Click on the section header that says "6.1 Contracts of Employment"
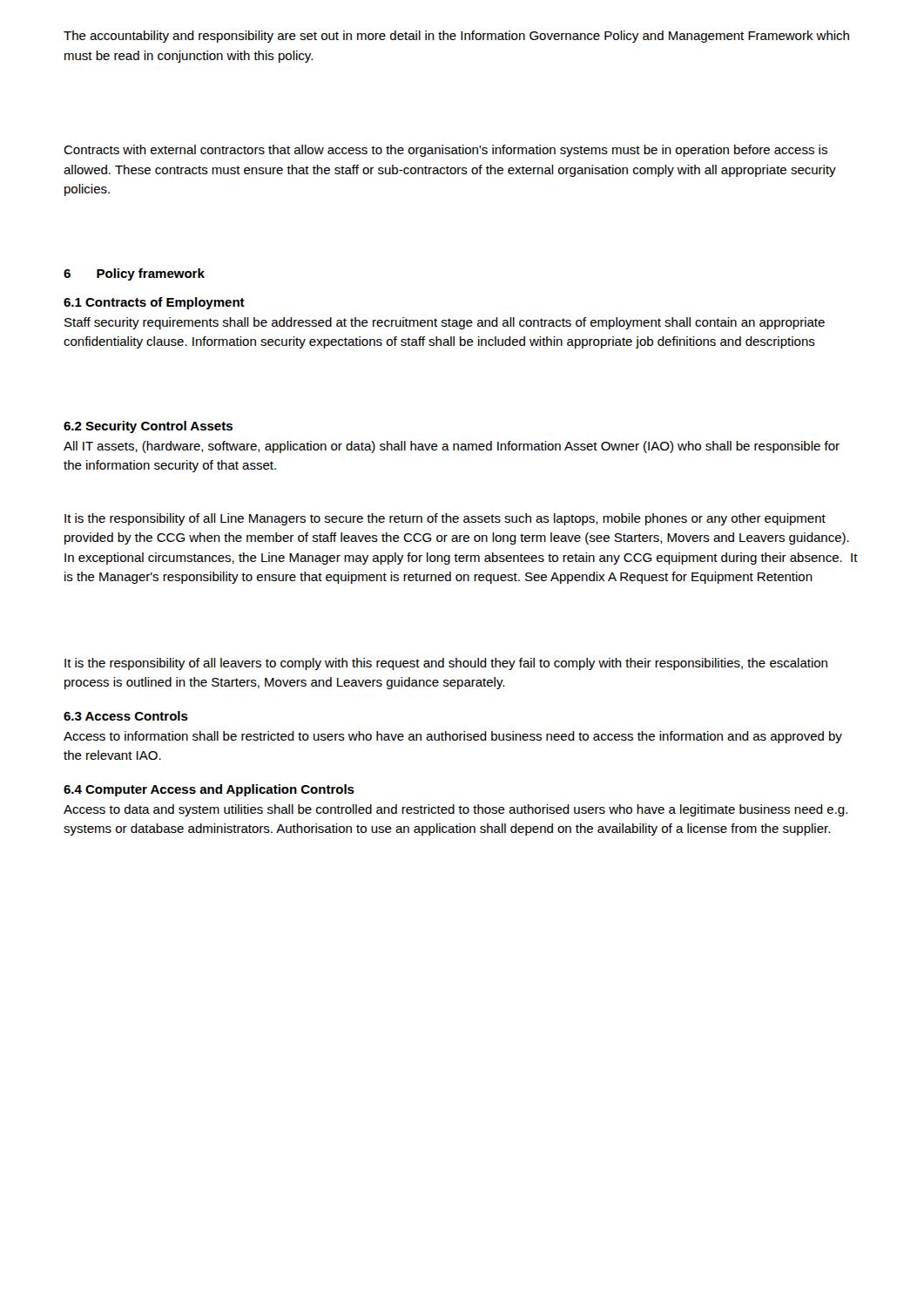Screen dimensions: 1307x924 pos(154,301)
